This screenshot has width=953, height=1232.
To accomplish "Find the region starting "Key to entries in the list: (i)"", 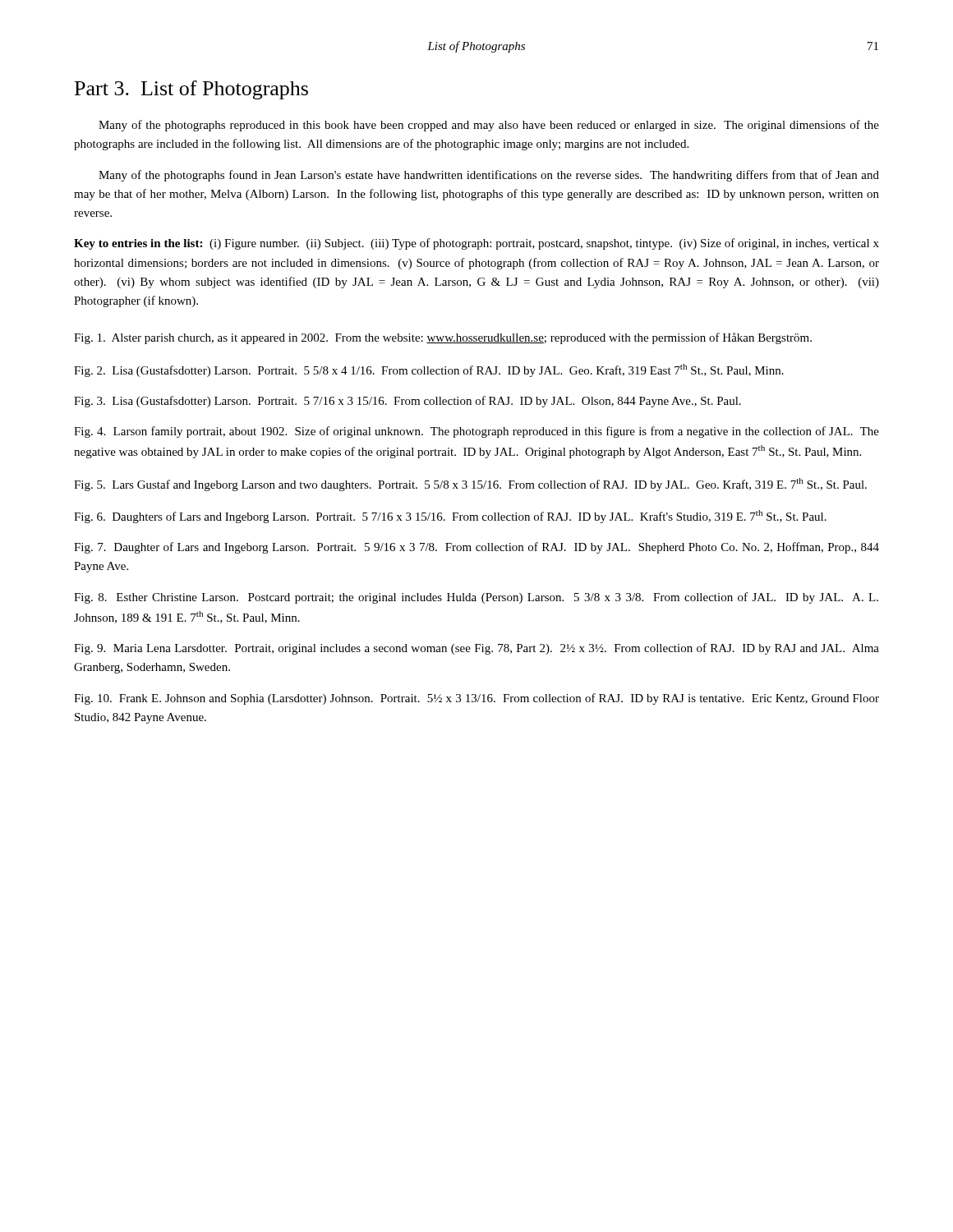I will (x=476, y=272).
